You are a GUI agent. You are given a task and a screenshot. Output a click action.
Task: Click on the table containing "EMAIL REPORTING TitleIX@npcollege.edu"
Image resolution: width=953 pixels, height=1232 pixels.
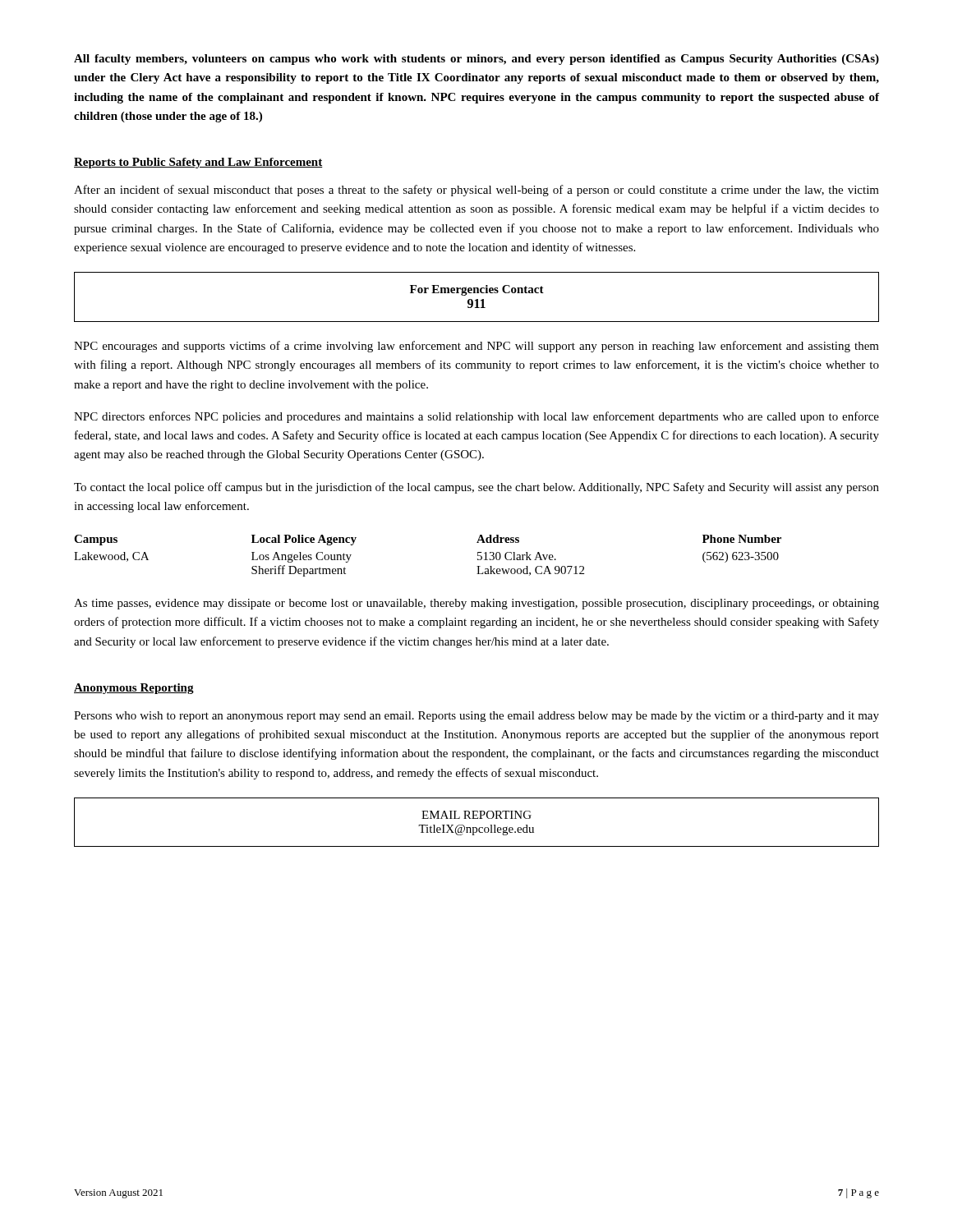coord(476,822)
